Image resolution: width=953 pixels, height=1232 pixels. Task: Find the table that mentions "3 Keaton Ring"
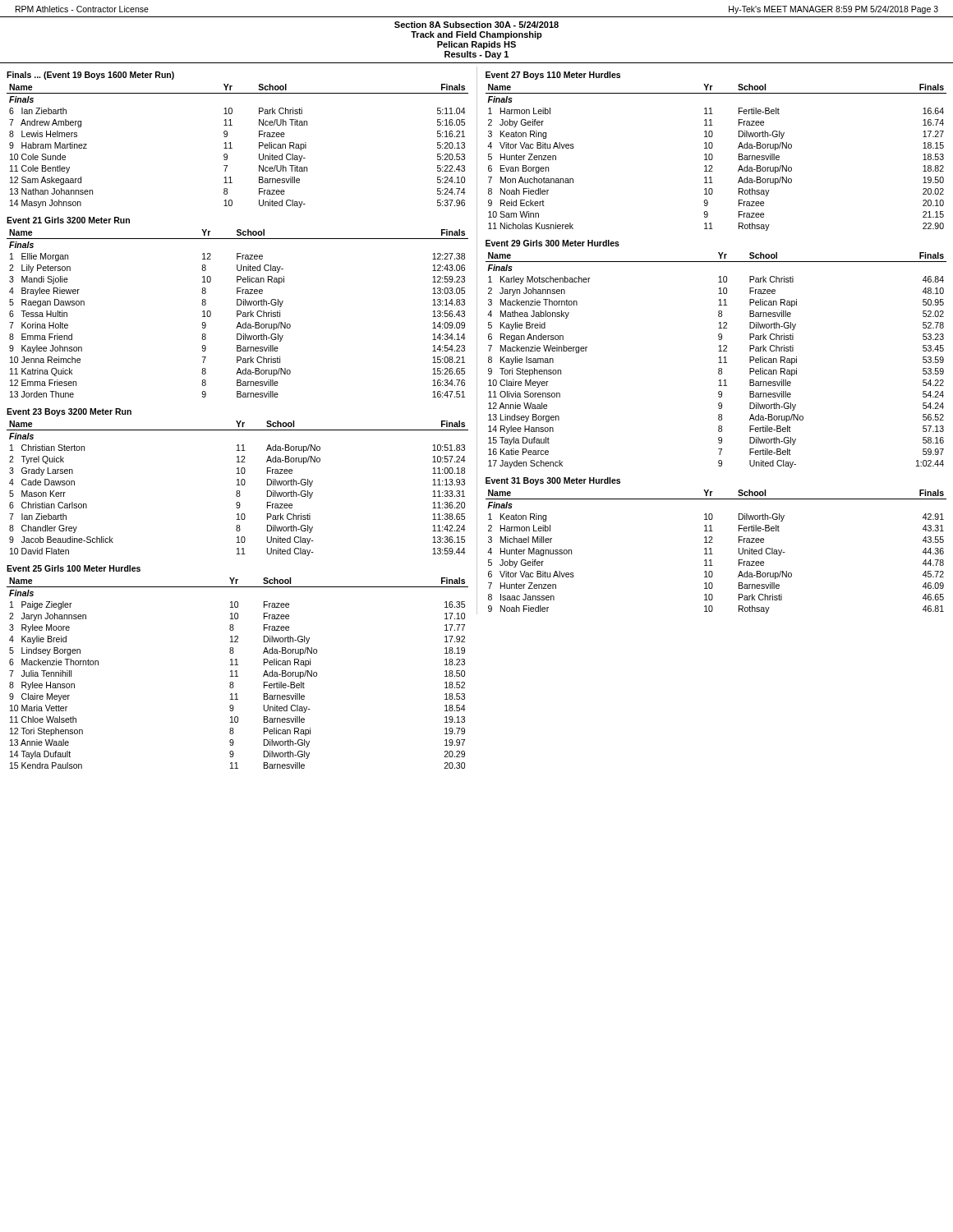pyautogui.click(x=716, y=156)
